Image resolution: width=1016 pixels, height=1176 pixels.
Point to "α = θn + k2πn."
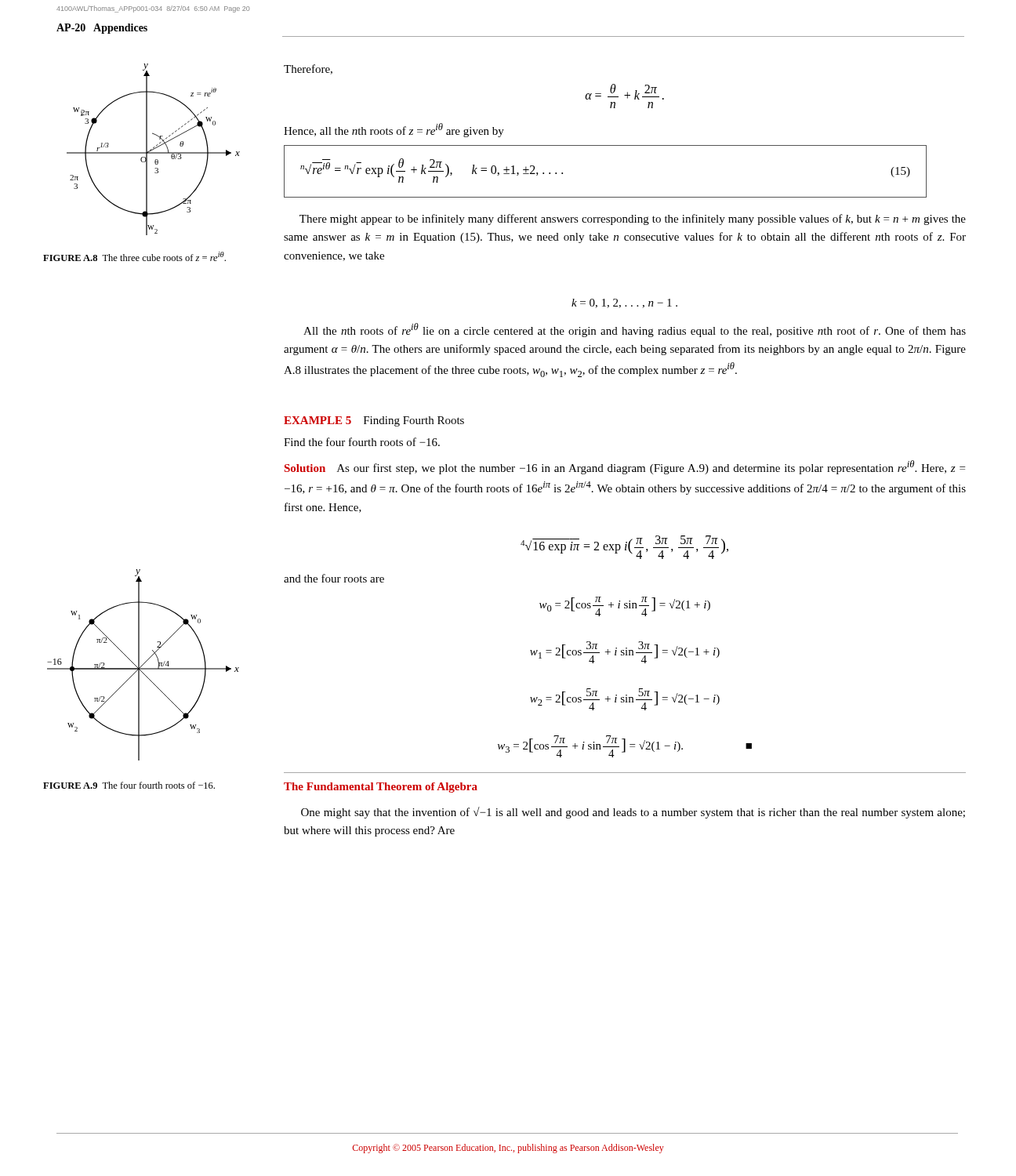coord(625,97)
